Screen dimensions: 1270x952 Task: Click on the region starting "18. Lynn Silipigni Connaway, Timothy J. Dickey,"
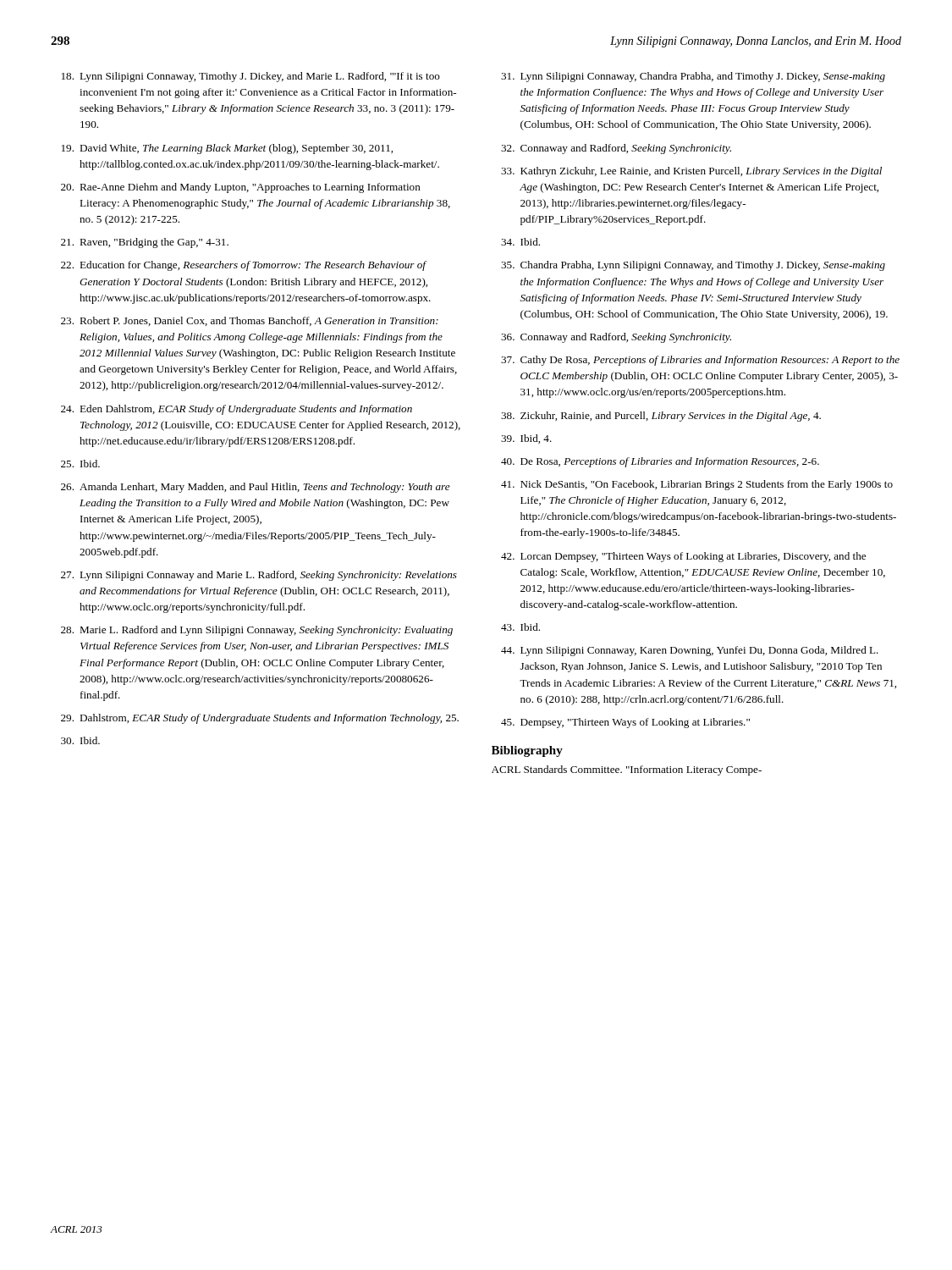coord(256,100)
